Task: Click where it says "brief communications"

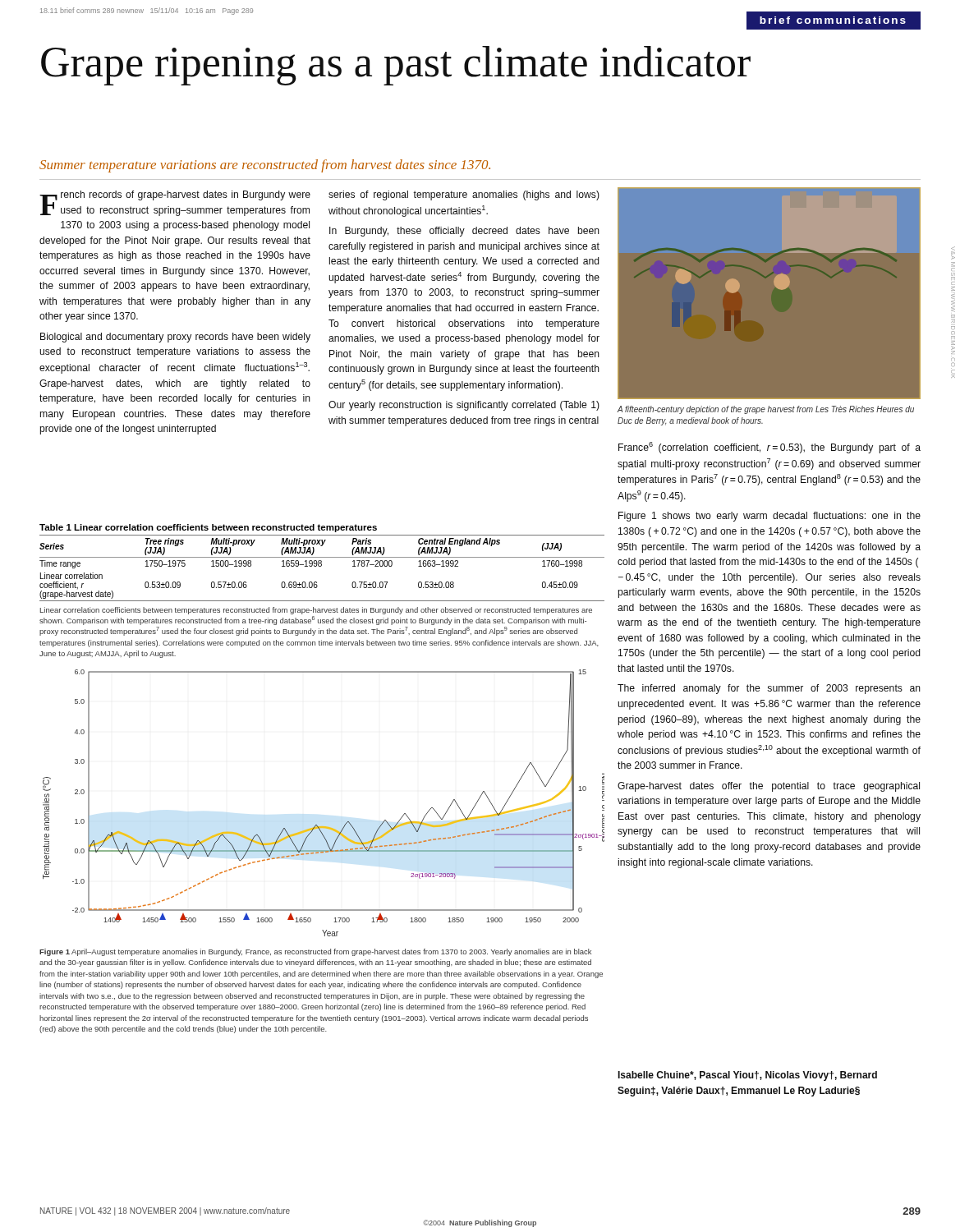Action: [833, 21]
